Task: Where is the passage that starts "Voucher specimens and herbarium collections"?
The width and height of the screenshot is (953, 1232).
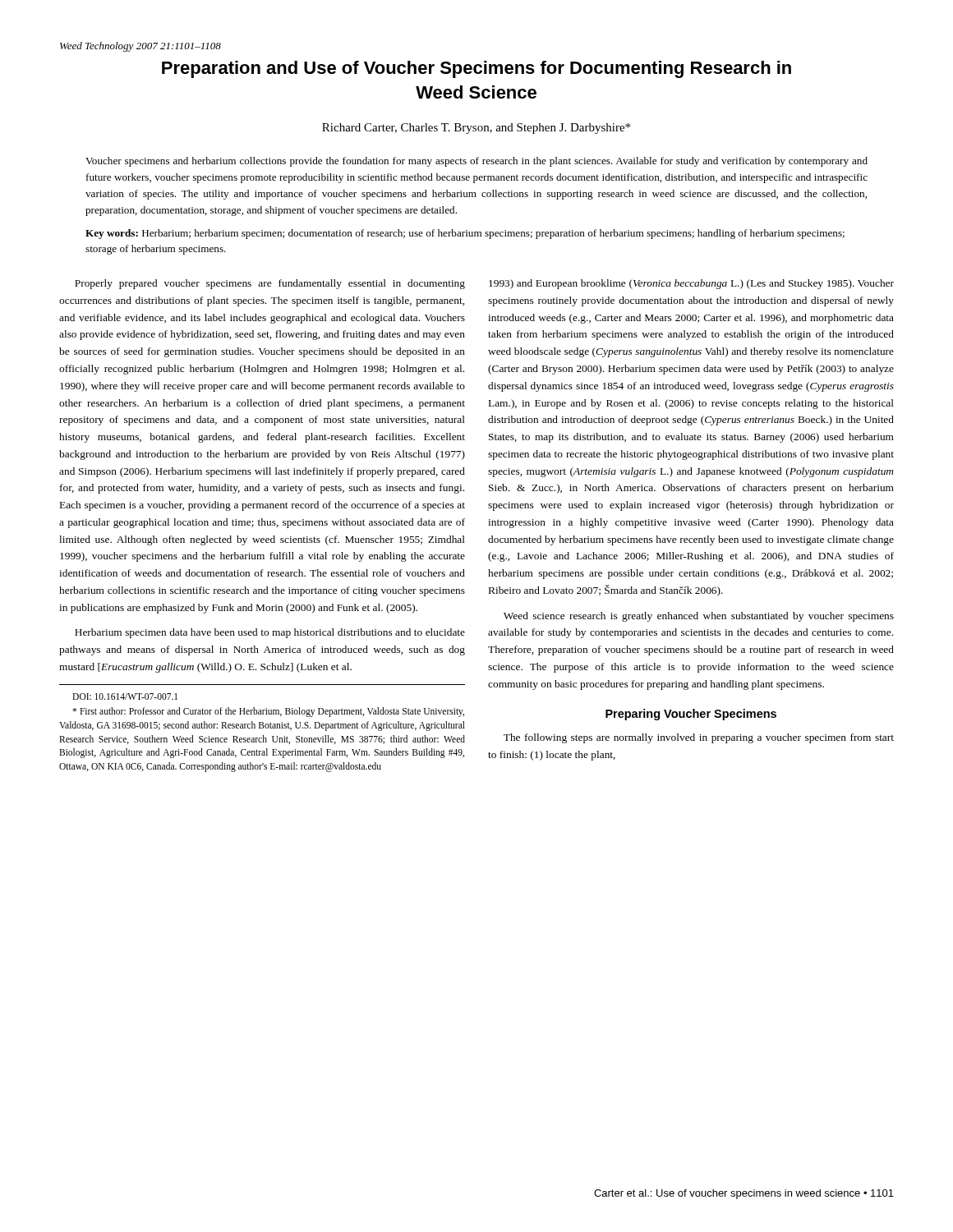Action: tap(476, 186)
